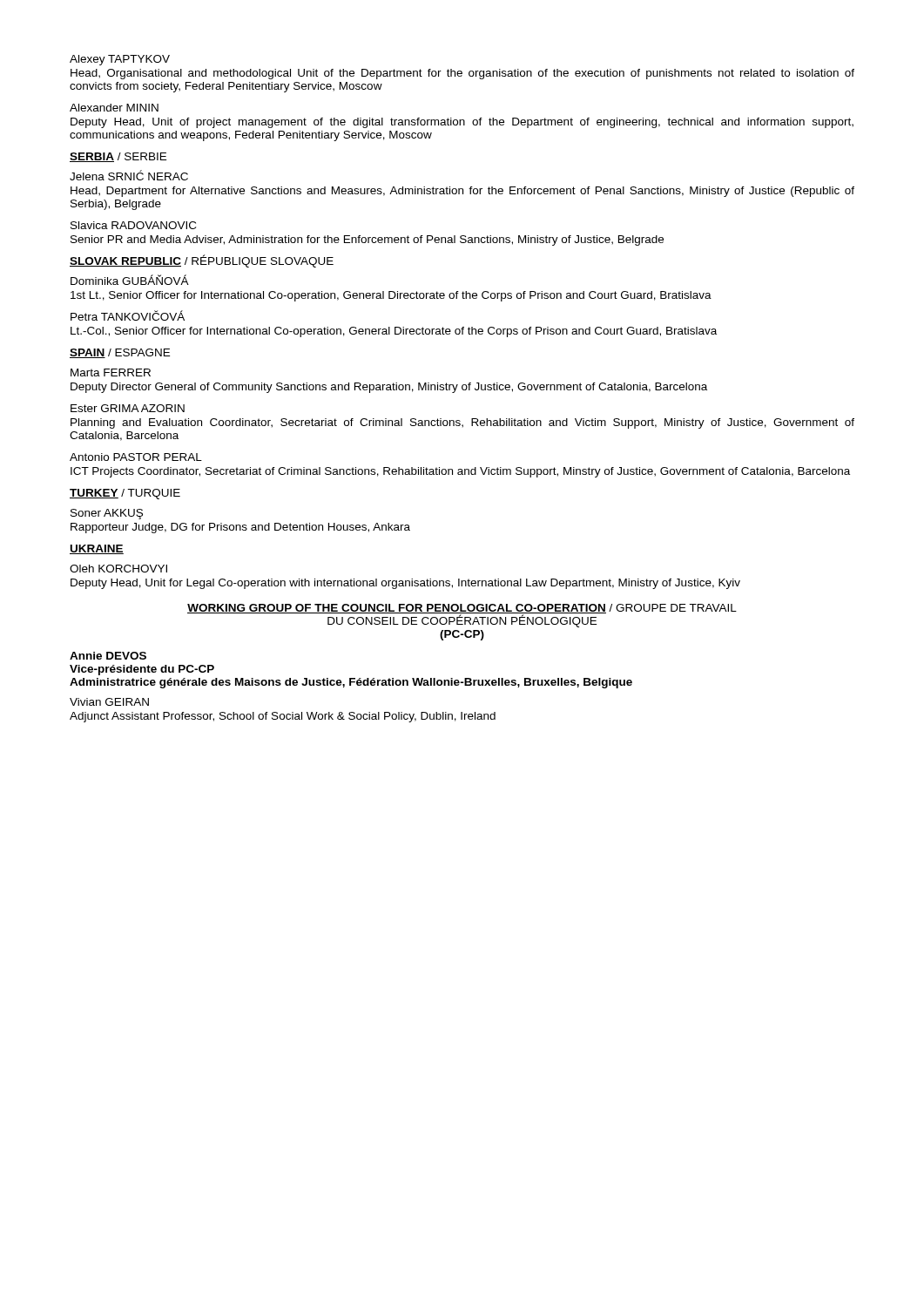Viewport: 924px width, 1307px height.
Task: Select the text block containing "Dominika GUBÁŇOVÁ 1st Lt., Senior Officer"
Action: point(462,288)
